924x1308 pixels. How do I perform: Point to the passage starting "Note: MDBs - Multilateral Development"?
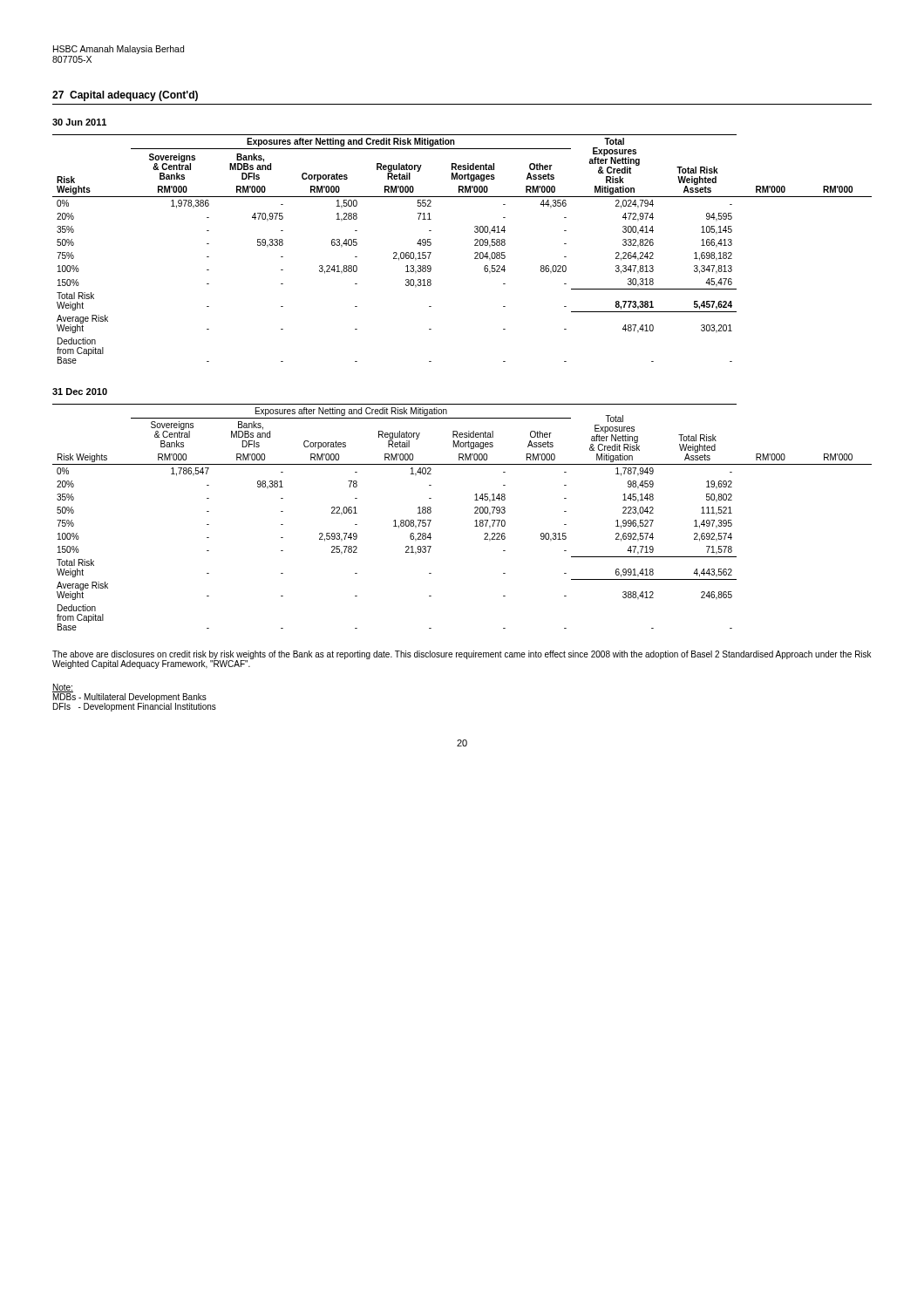click(x=134, y=697)
